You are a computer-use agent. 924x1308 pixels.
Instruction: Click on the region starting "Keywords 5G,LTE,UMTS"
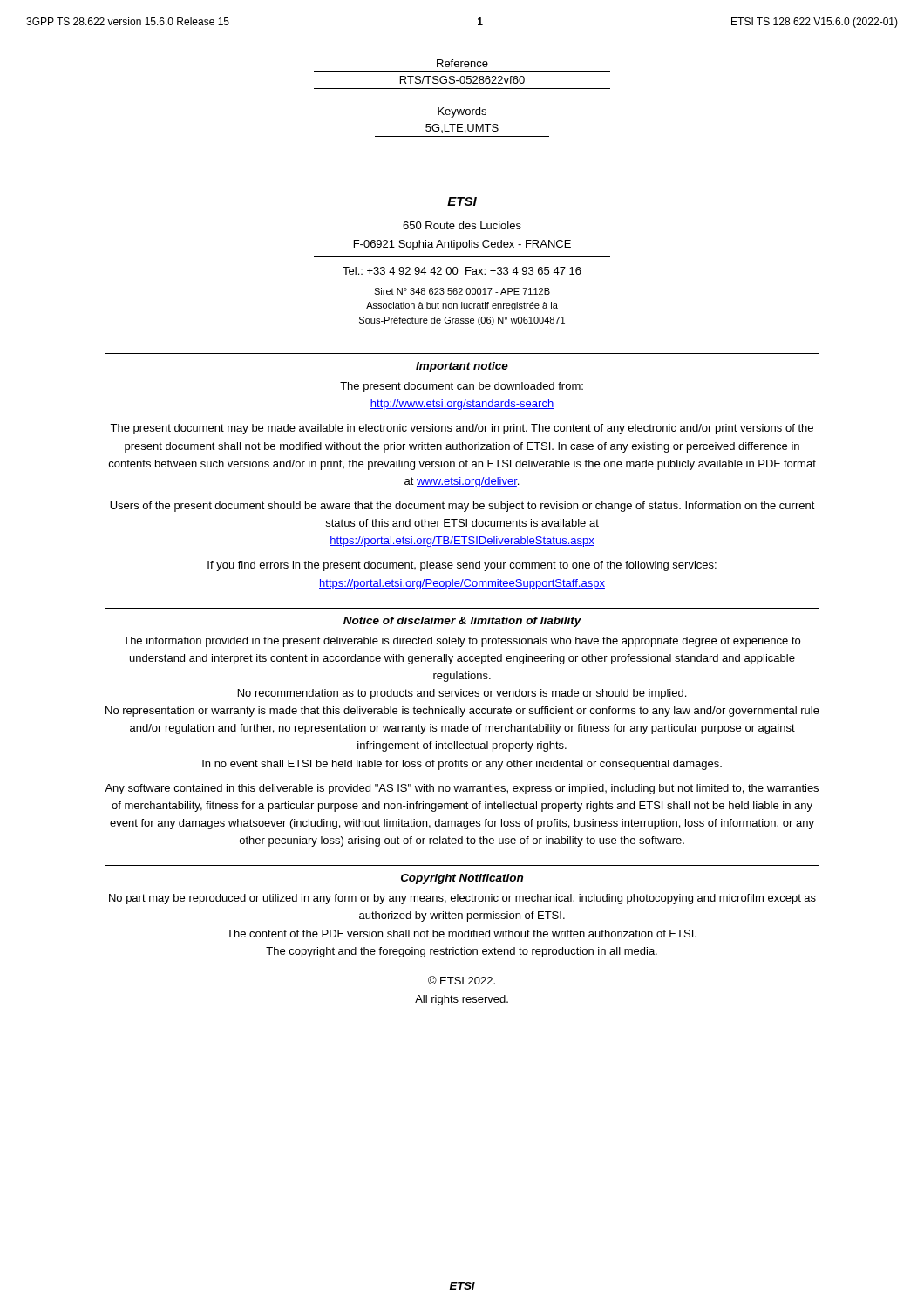click(x=462, y=121)
